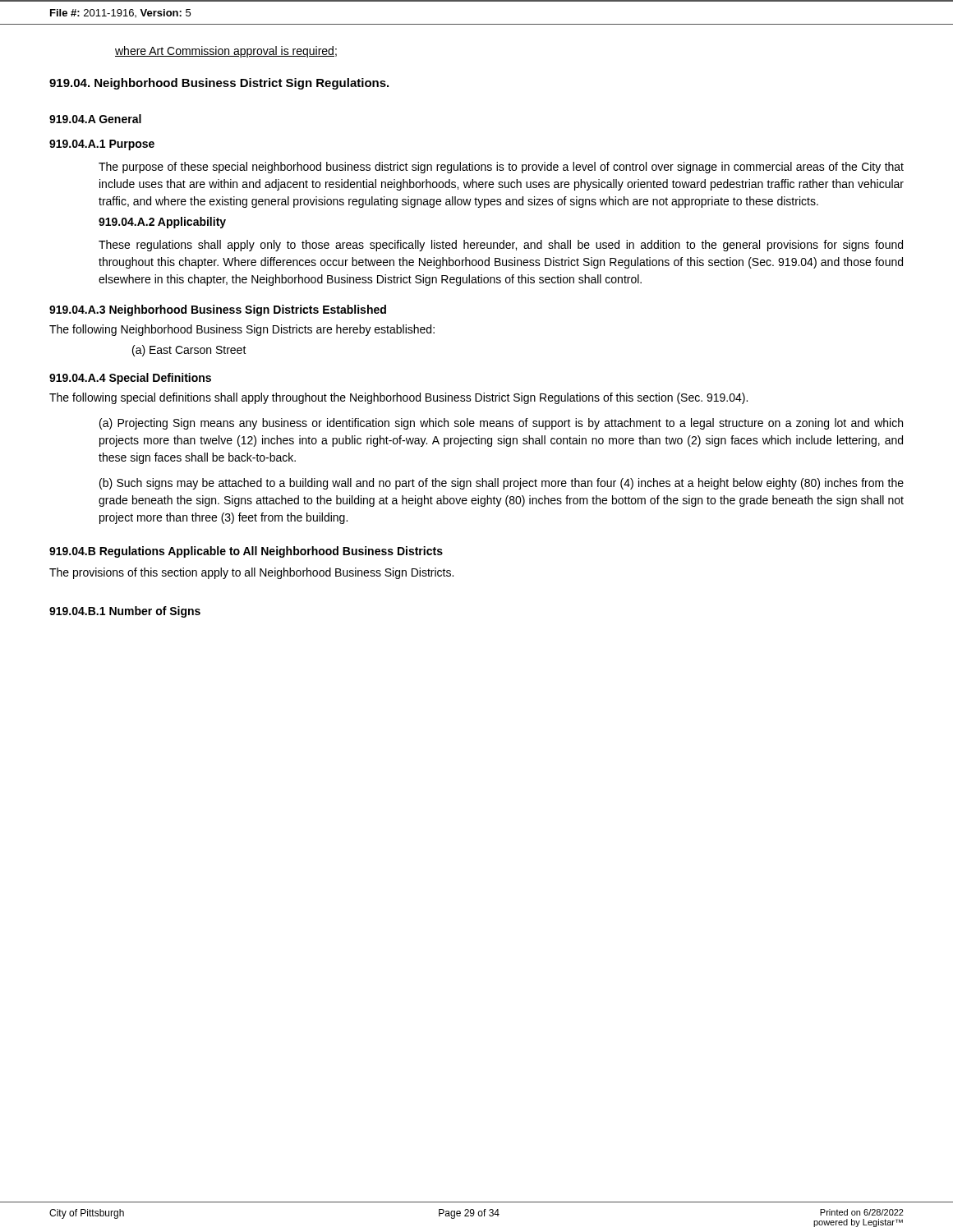
Task: Find the text block with the text "(b) Such signs may be"
Action: coord(501,500)
